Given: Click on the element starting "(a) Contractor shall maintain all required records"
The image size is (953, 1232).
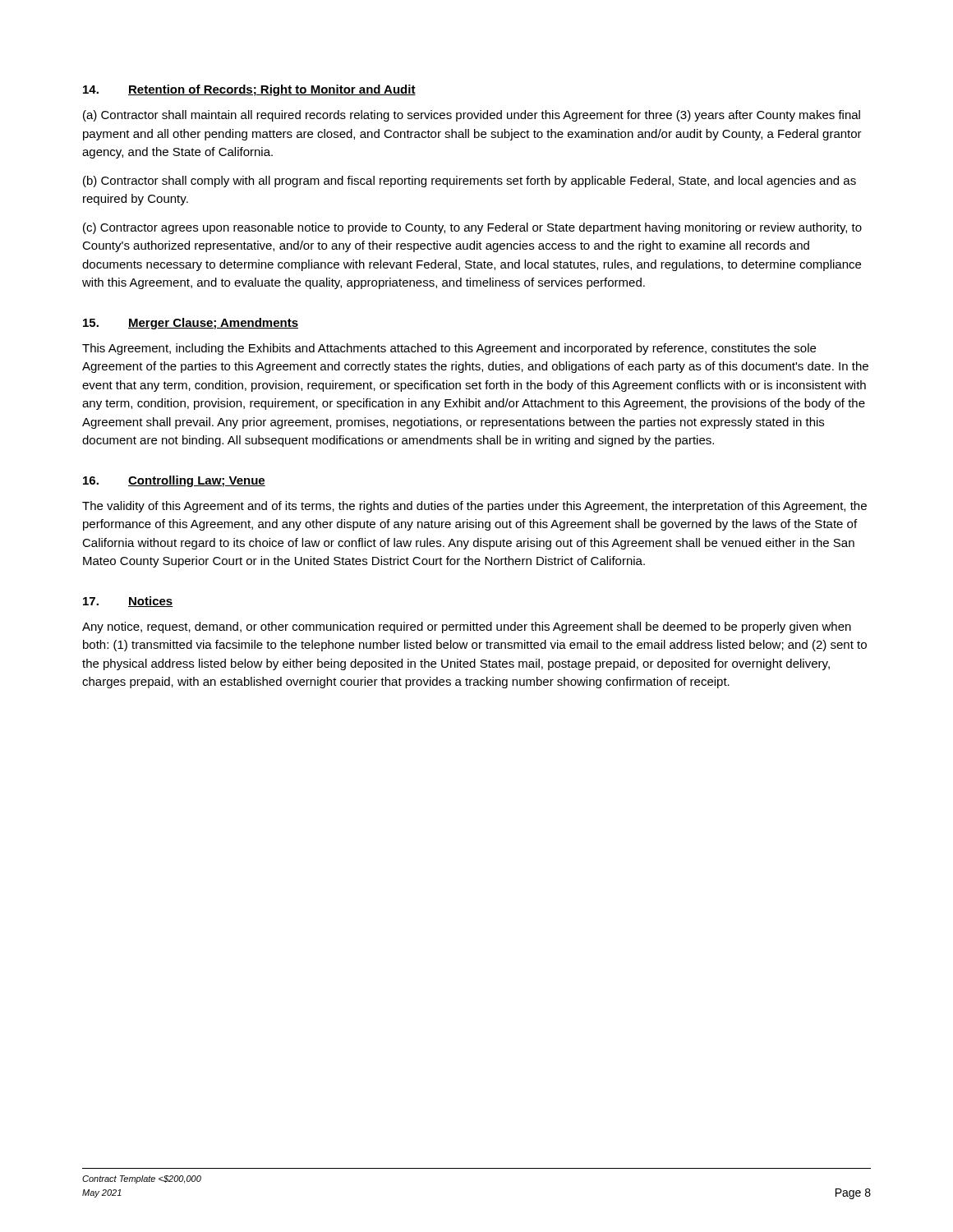Looking at the screenshot, I should click(472, 133).
